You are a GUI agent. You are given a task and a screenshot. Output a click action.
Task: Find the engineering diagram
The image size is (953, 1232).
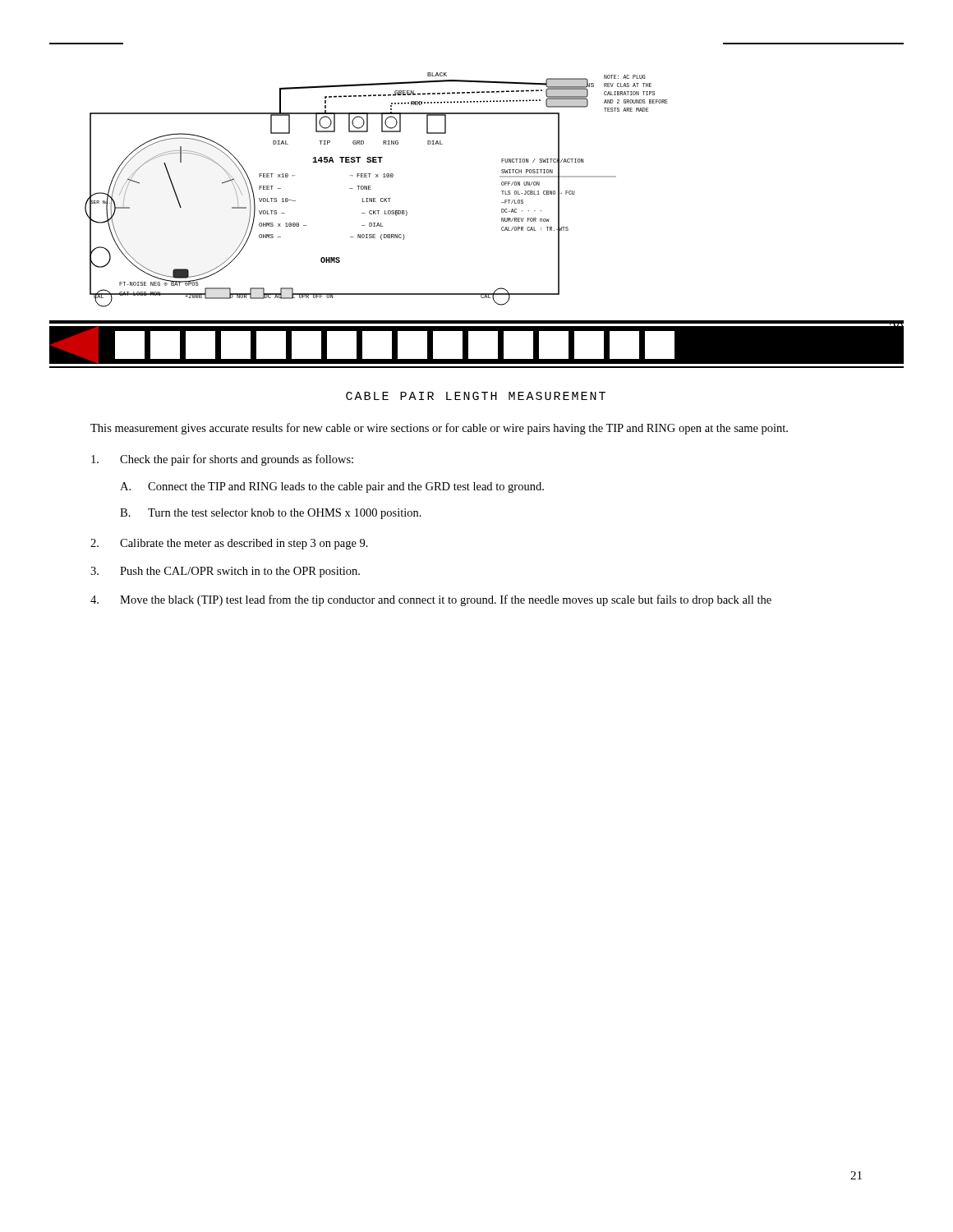[x=489, y=183]
